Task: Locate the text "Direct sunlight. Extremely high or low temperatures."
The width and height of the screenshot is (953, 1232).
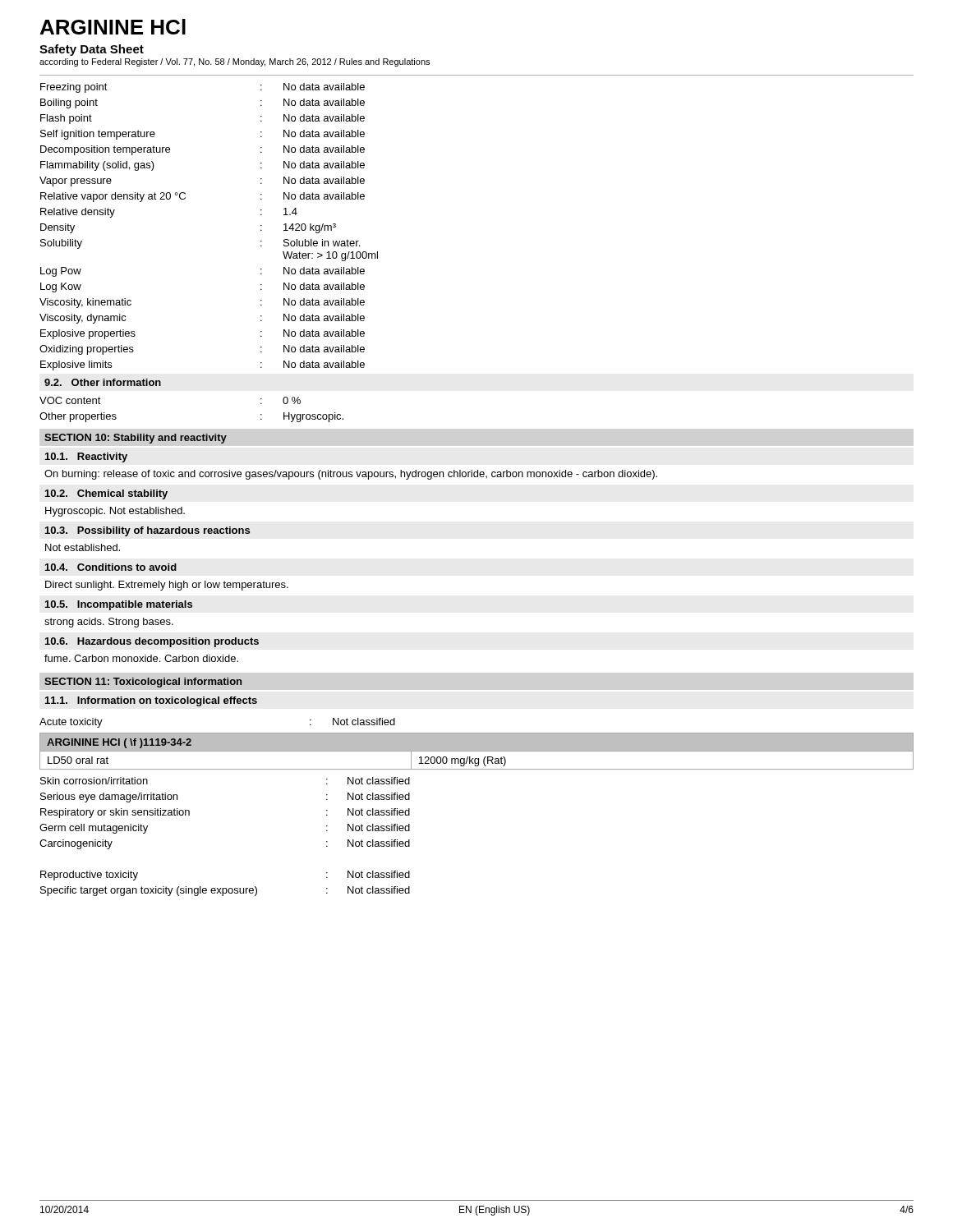Action: pos(167,586)
